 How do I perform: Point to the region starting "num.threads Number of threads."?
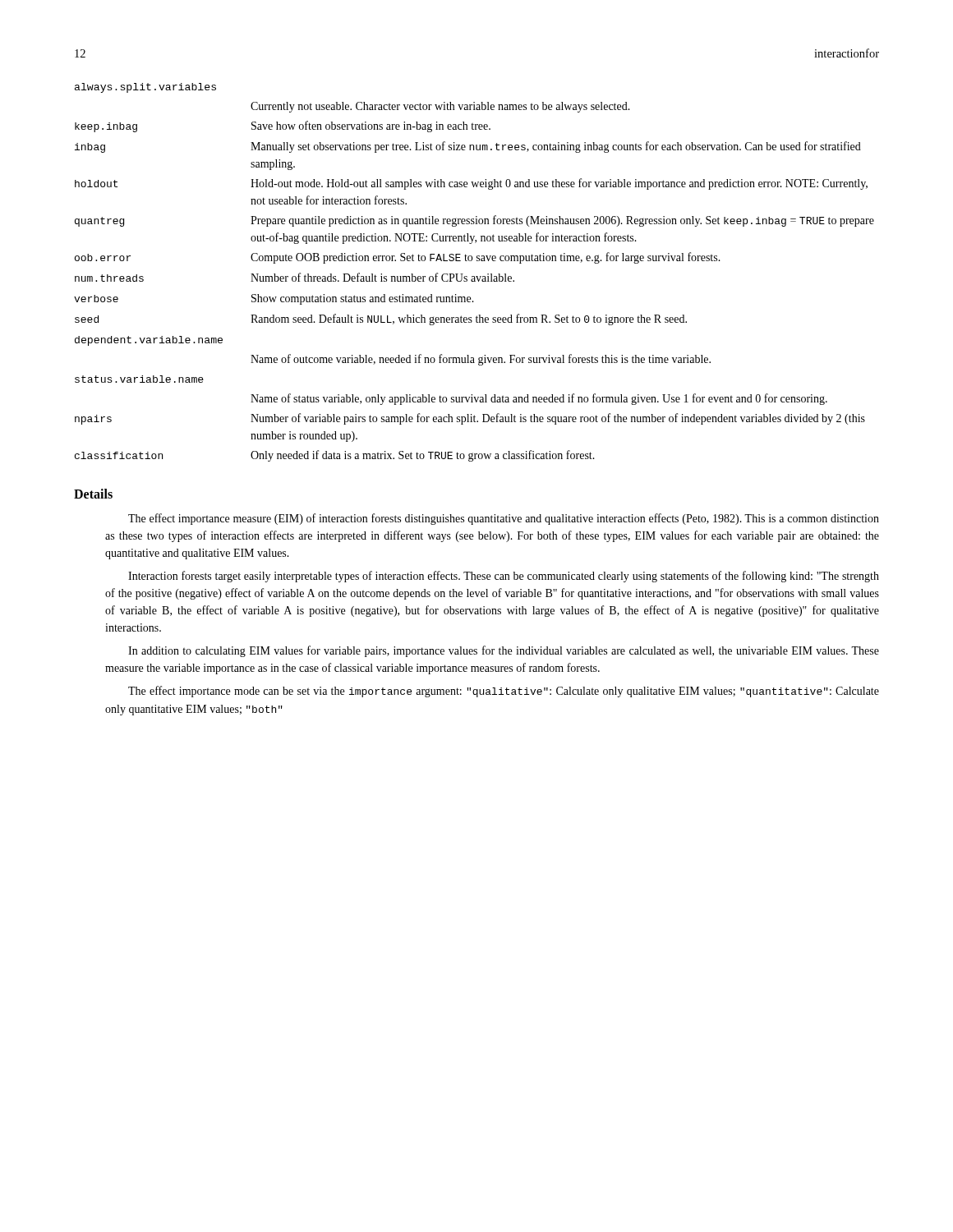tap(476, 279)
